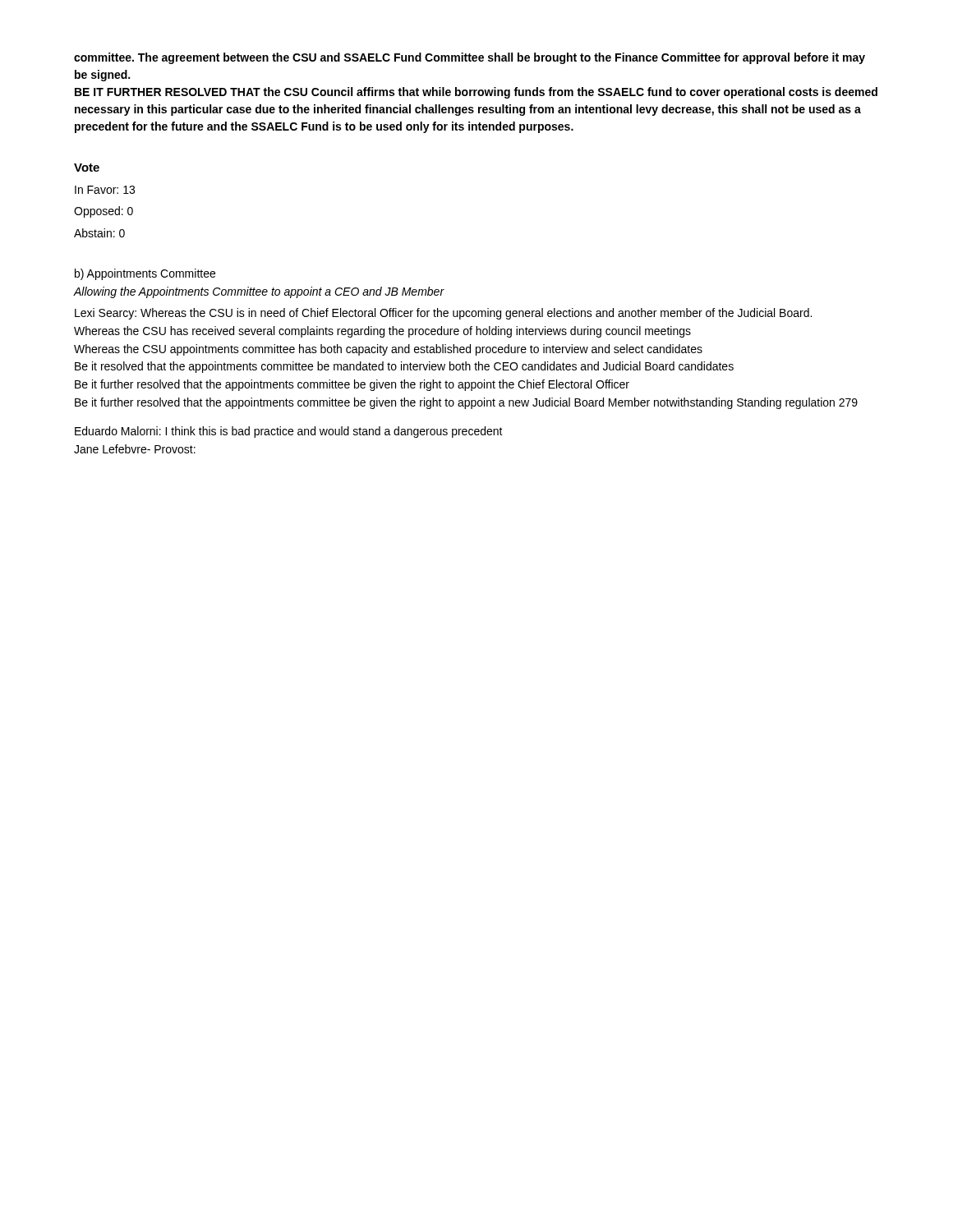Image resolution: width=953 pixels, height=1232 pixels.
Task: Find the text block that reads "Whereas the CSU has received several complaints"
Action: [x=382, y=331]
